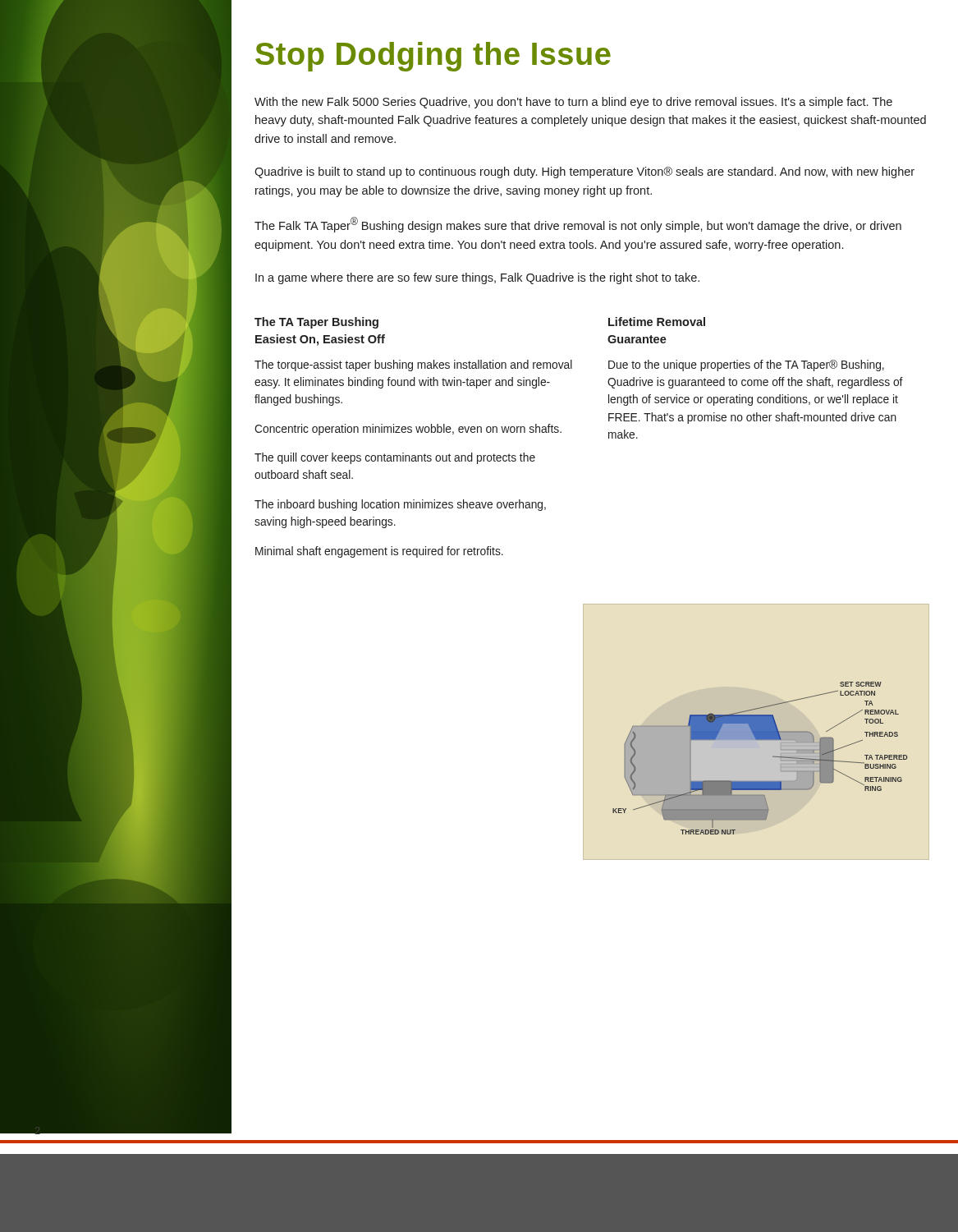Click on the text with the text "Minimal shaft engagement is required for retrofits."

point(379,551)
